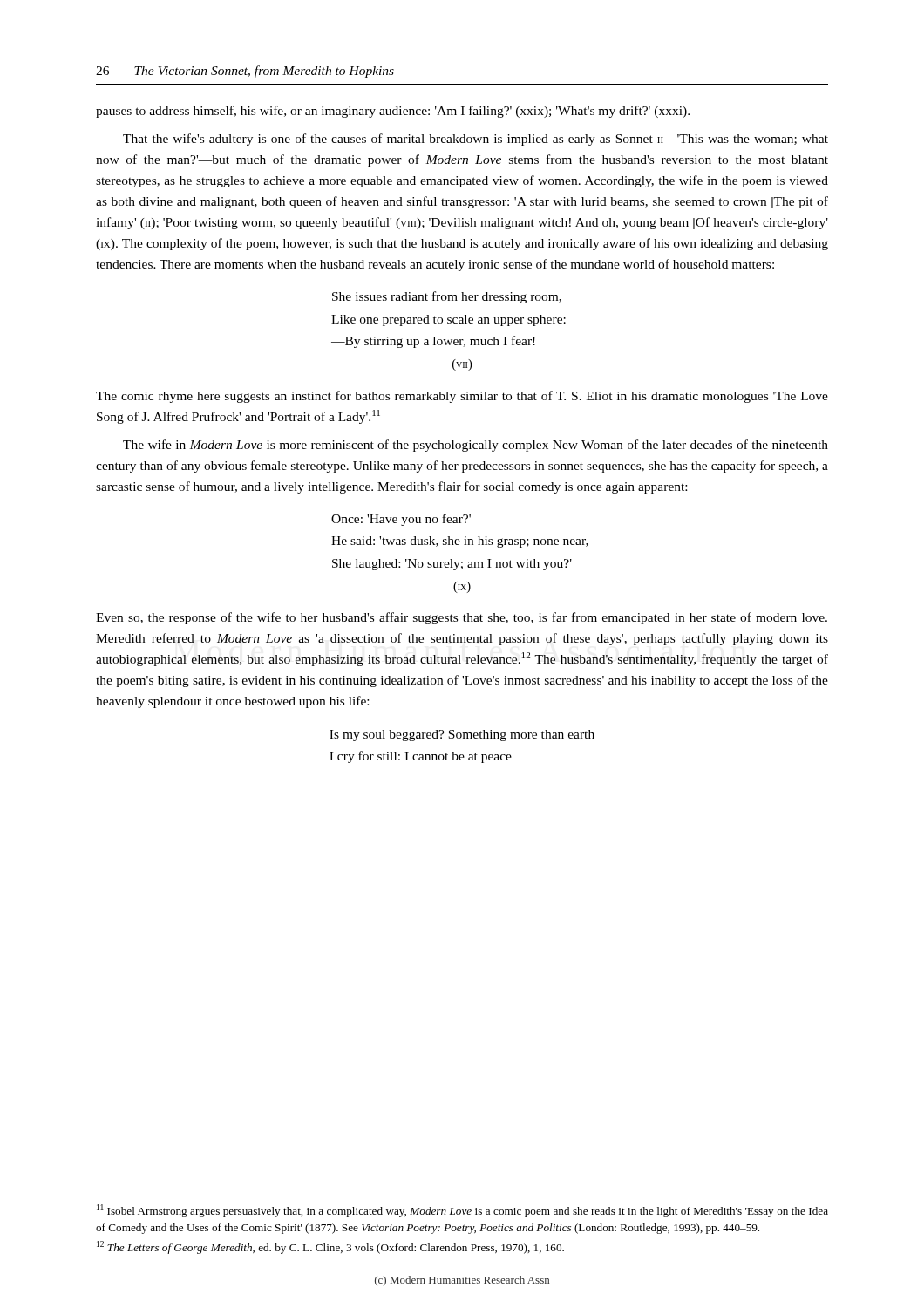Image resolution: width=924 pixels, height=1308 pixels.
Task: Click the passage that begins "11 Isobel Armstrong argues persuasively that,"
Action: click(462, 1218)
